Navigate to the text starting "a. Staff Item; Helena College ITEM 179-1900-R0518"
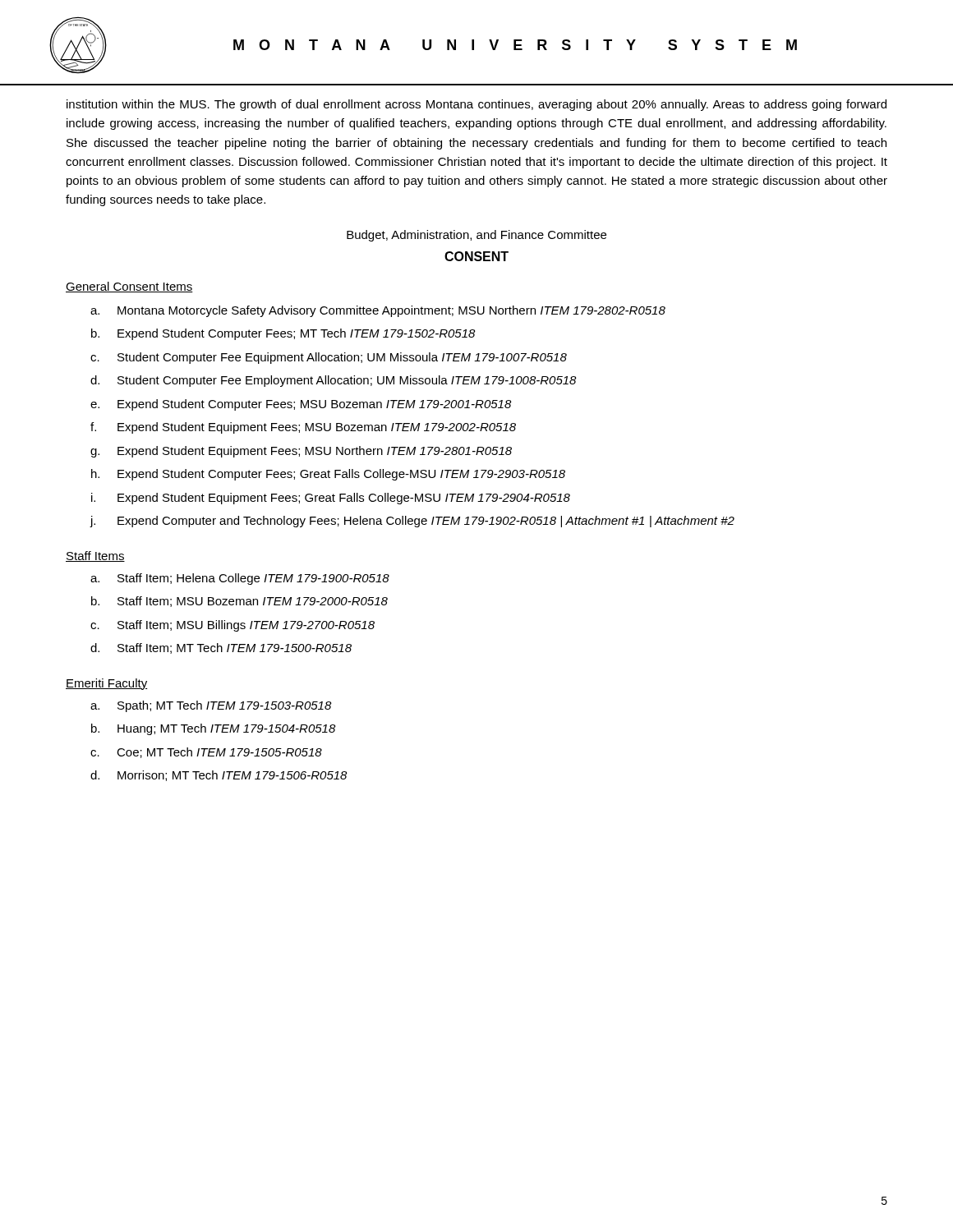The image size is (953, 1232). pyautogui.click(x=240, y=579)
